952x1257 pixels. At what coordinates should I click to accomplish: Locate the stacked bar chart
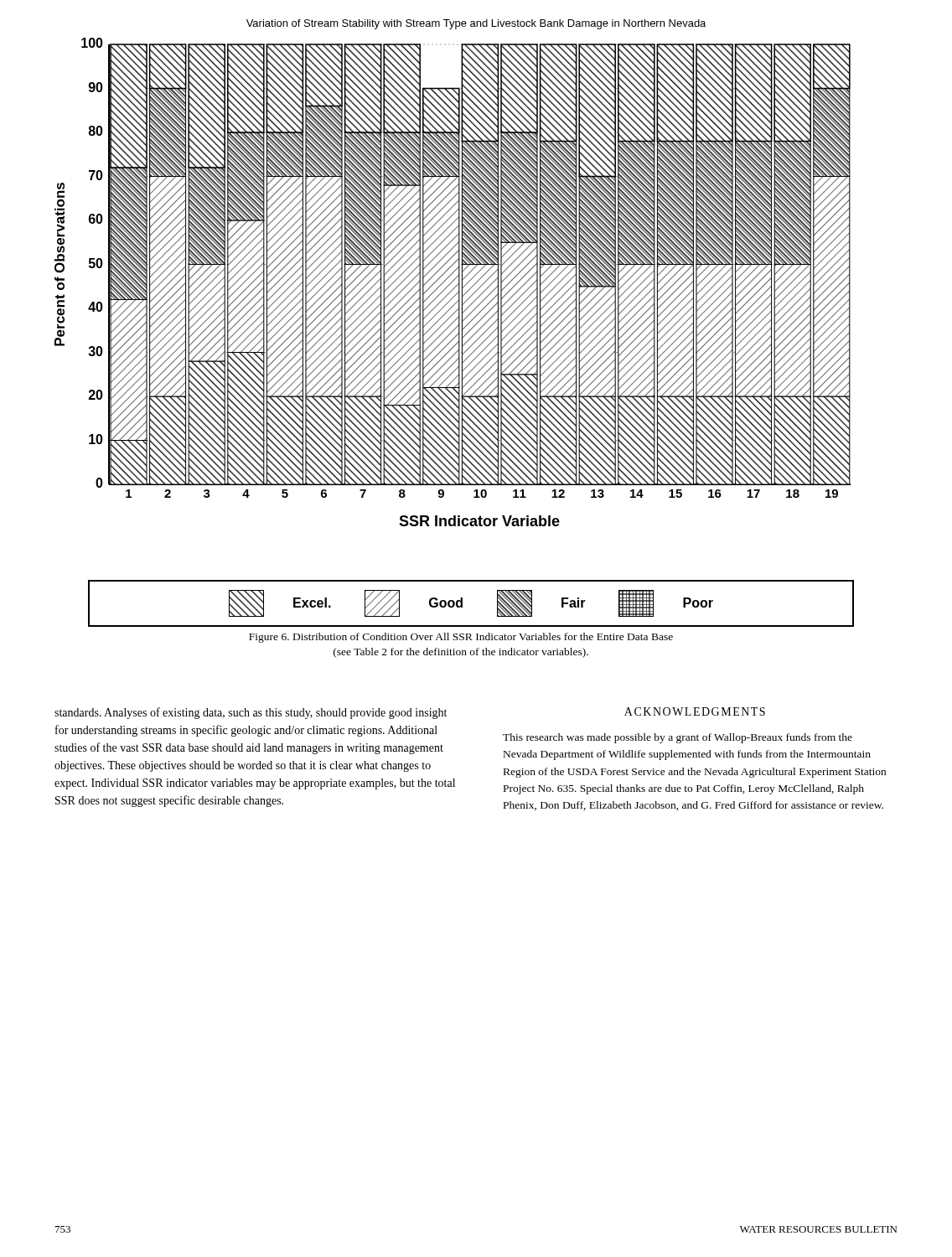click(x=465, y=292)
